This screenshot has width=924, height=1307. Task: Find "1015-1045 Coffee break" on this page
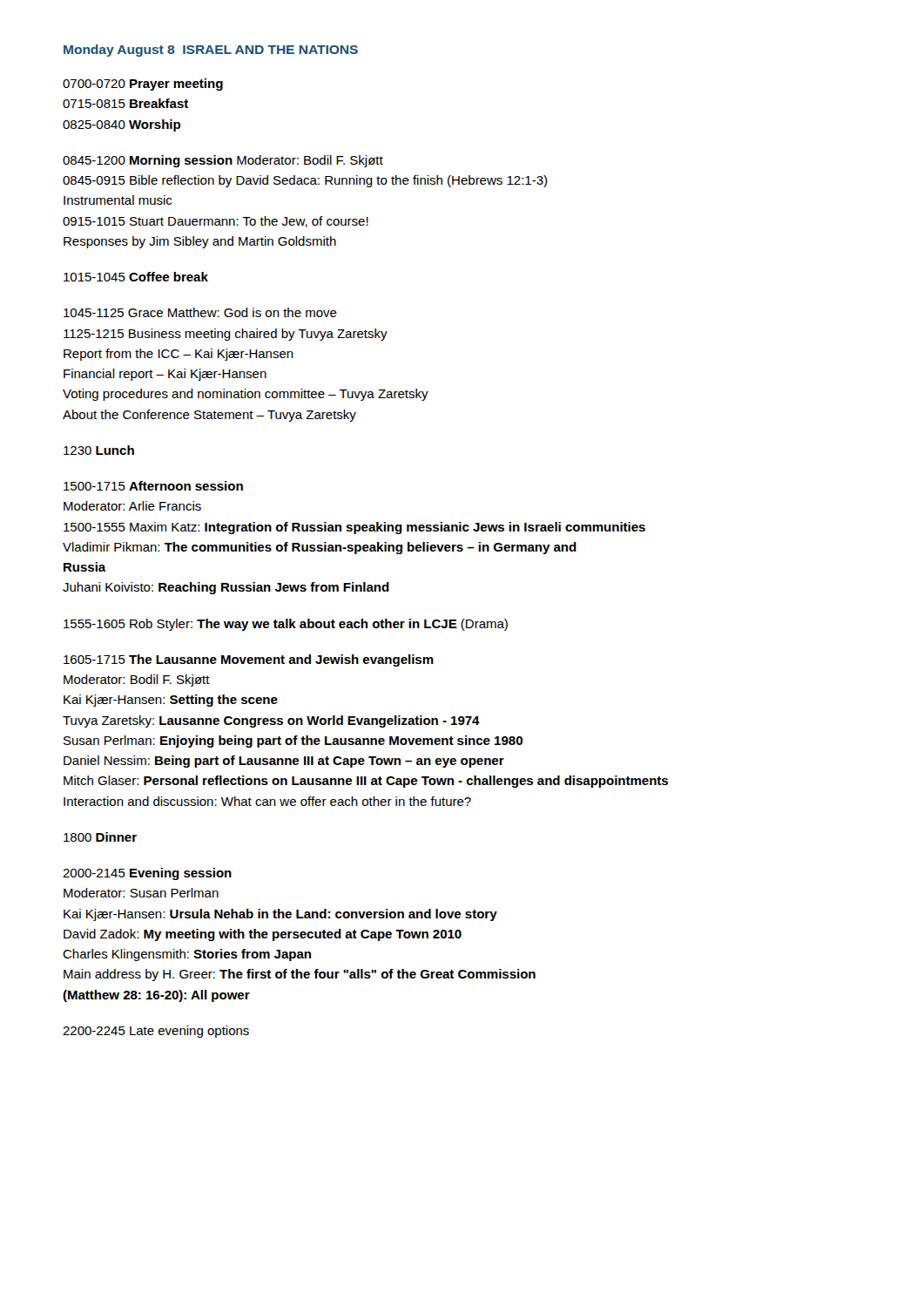coord(135,277)
